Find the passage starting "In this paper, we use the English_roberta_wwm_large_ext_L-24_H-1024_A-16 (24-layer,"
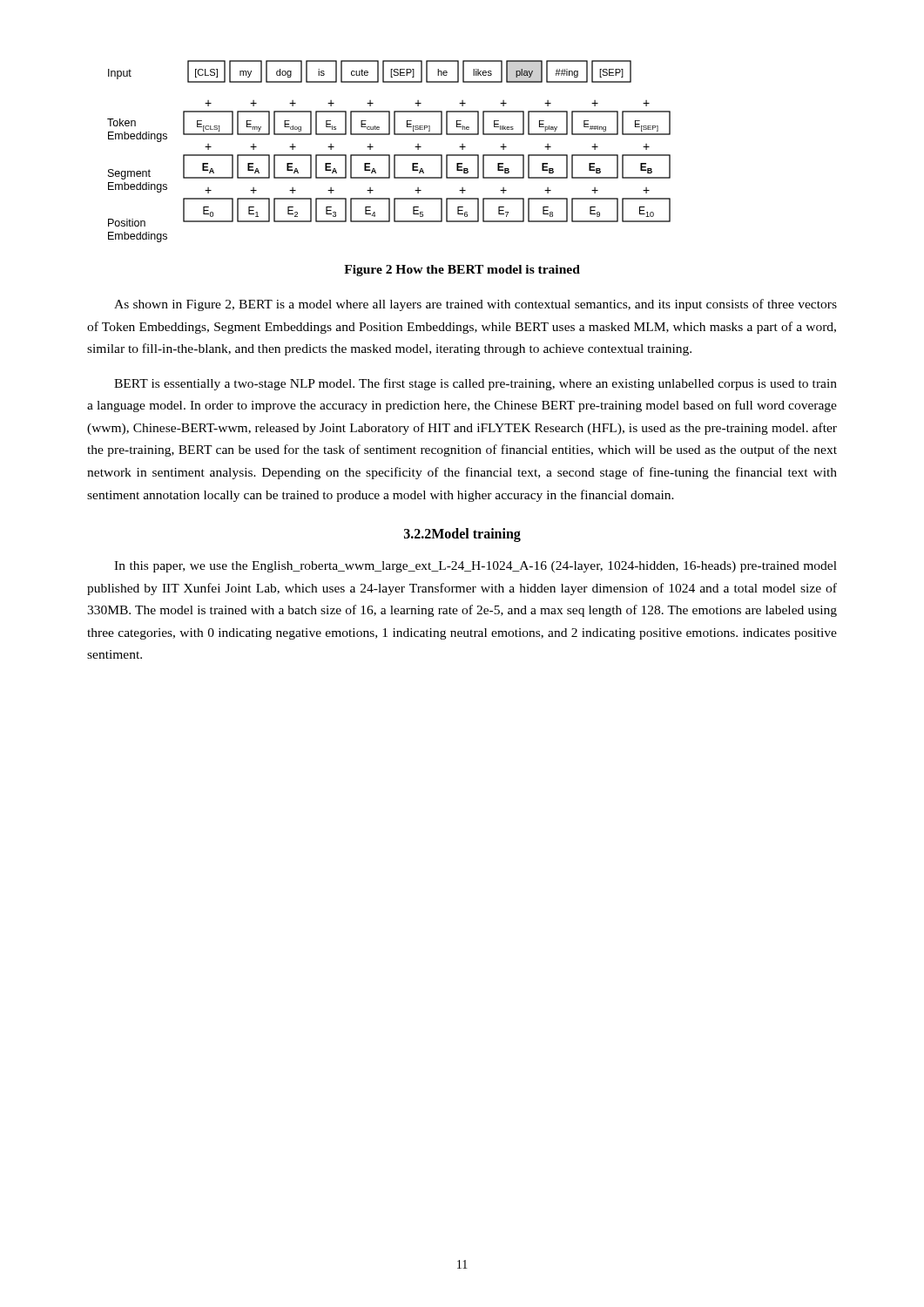 (x=462, y=610)
